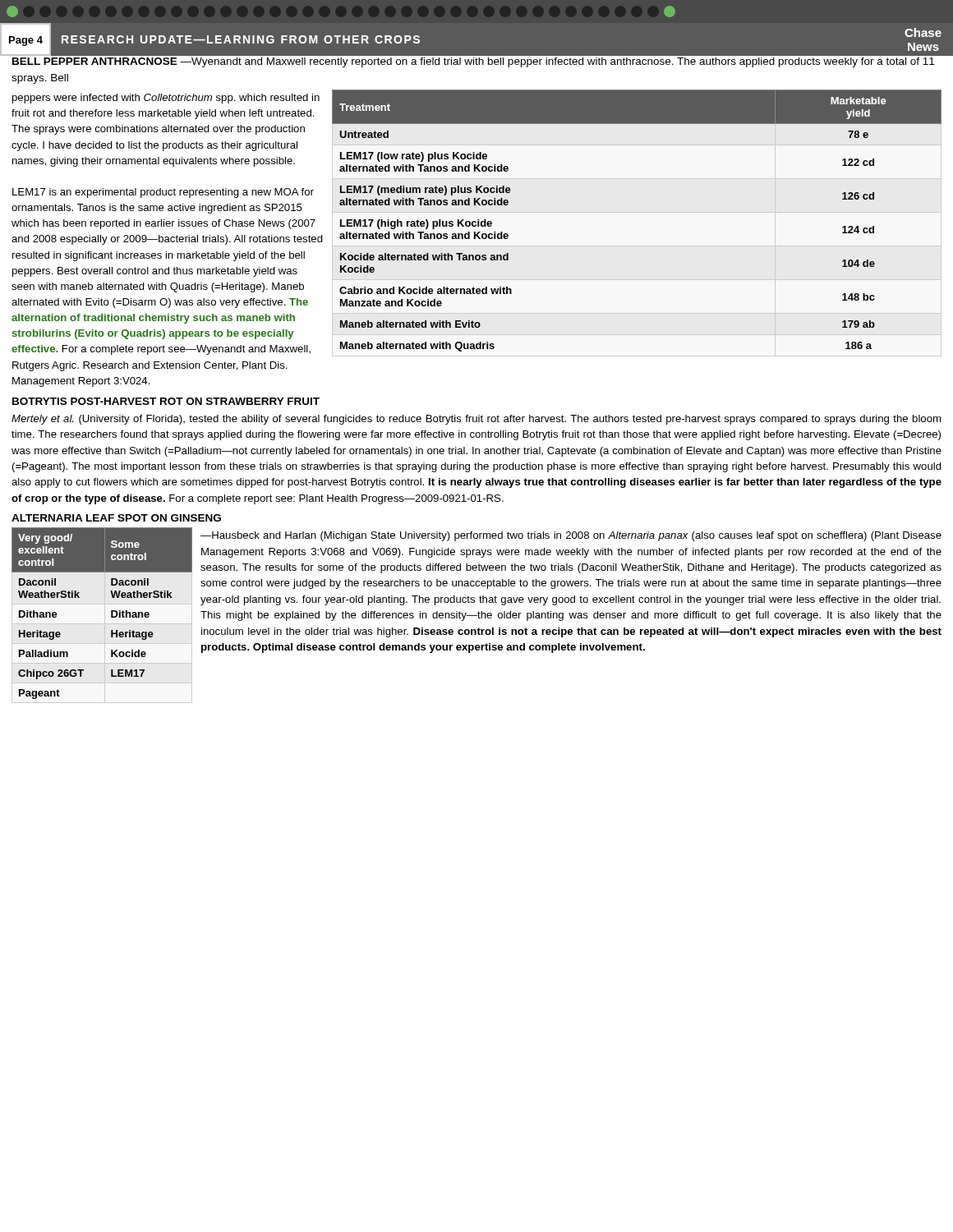This screenshot has height=1232, width=953.
Task: Locate the table with the text "104 de"
Action: pos(637,239)
